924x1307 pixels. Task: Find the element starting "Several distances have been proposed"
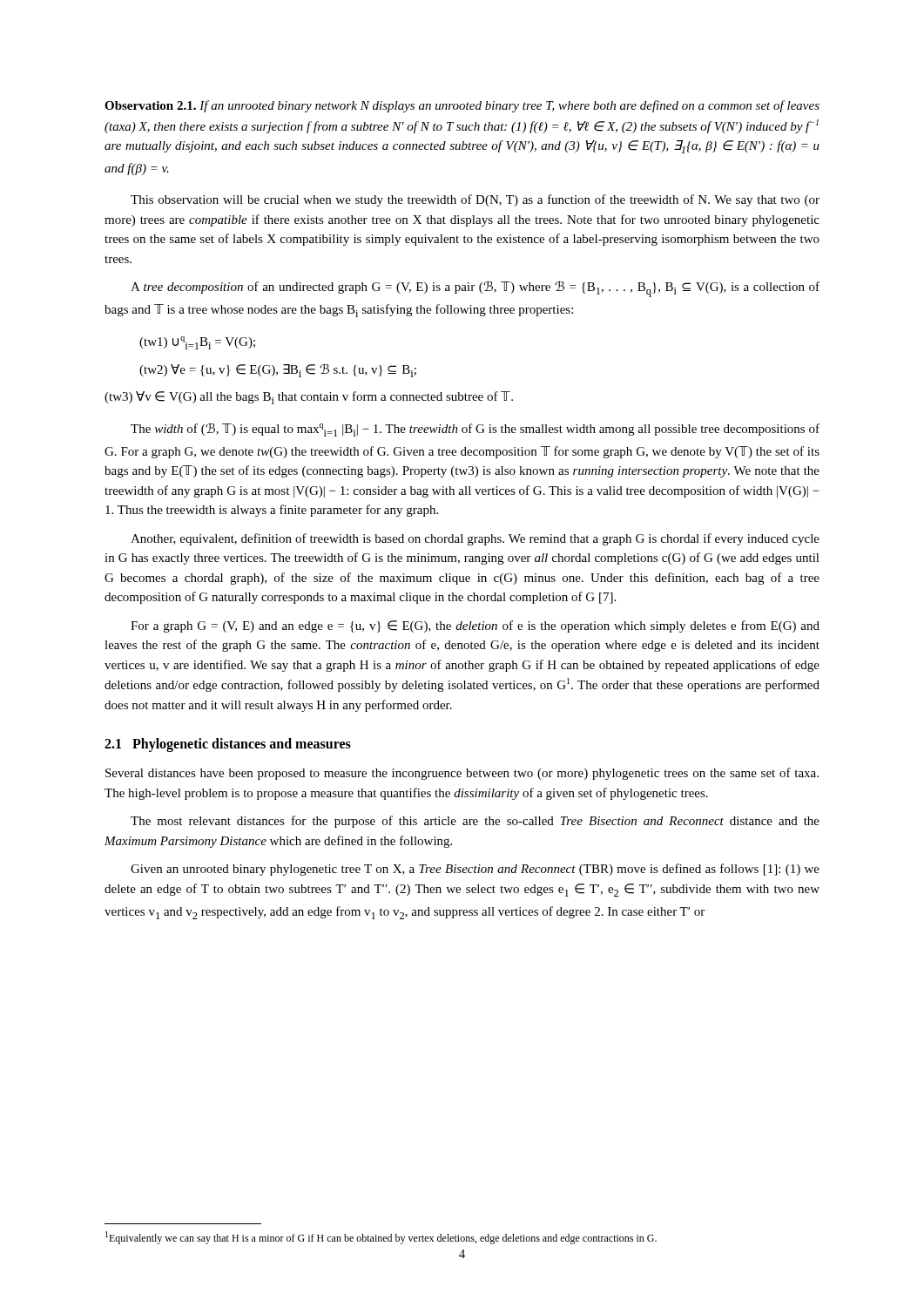pyautogui.click(x=462, y=783)
